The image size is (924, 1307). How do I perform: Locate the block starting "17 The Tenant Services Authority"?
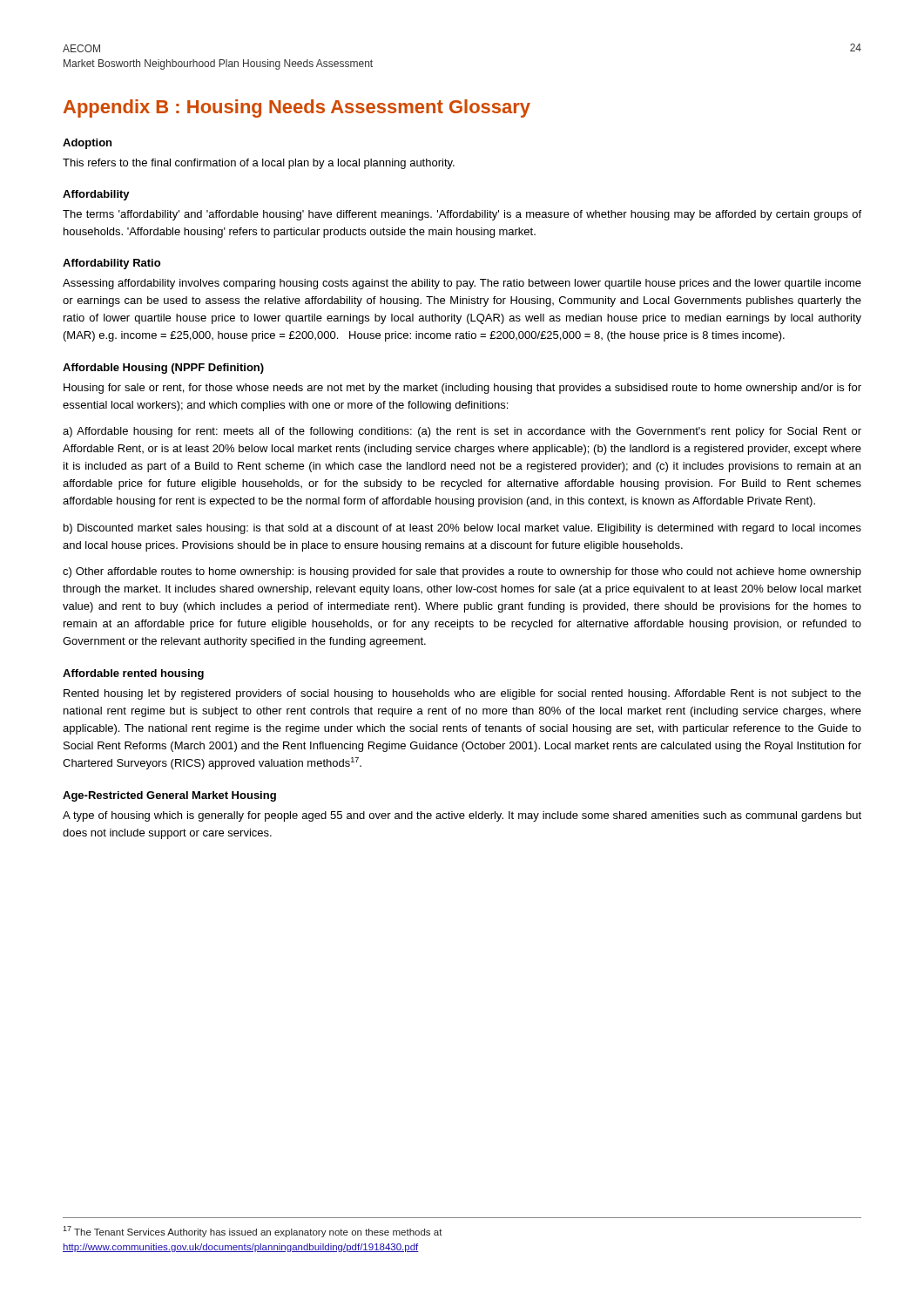[252, 1238]
